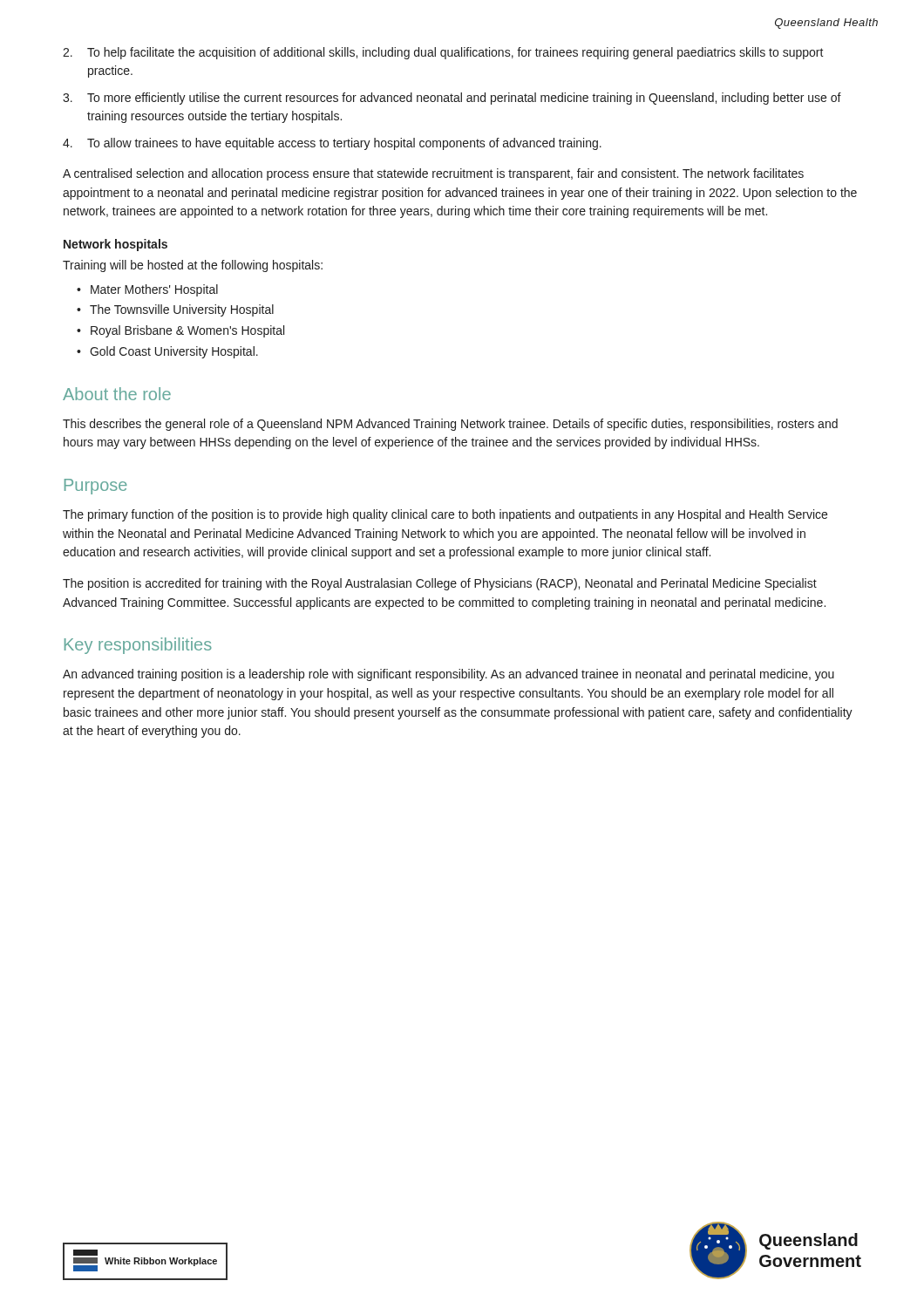Navigate to the text starting "3. To more efficiently utilise the"
This screenshot has height=1308, width=924.
[462, 107]
